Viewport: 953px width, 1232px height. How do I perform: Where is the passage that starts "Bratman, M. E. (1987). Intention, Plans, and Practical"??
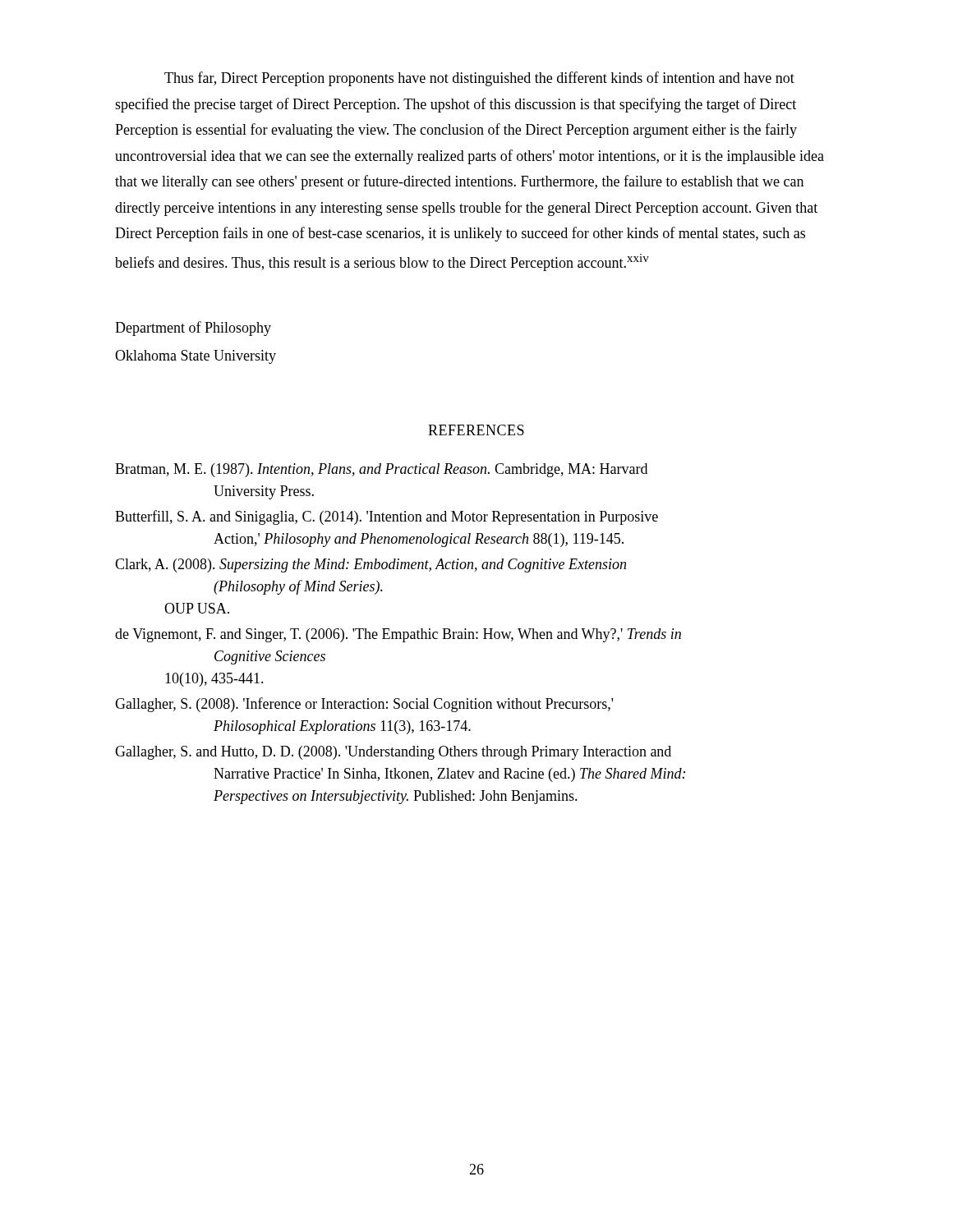[476, 481]
